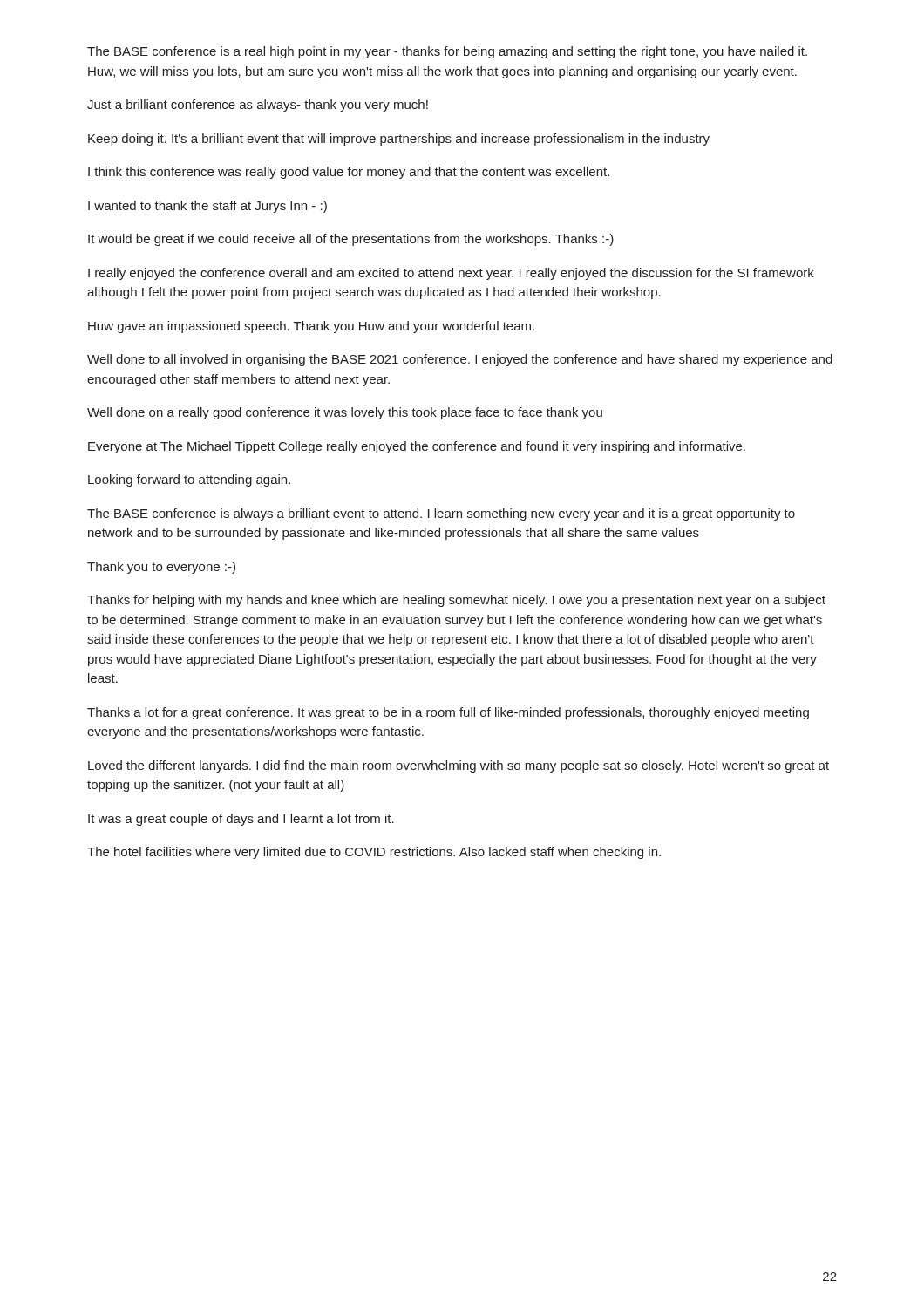Point to the block beginning "Well done to all involved"
Viewport: 924px width, 1308px height.
click(460, 369)
